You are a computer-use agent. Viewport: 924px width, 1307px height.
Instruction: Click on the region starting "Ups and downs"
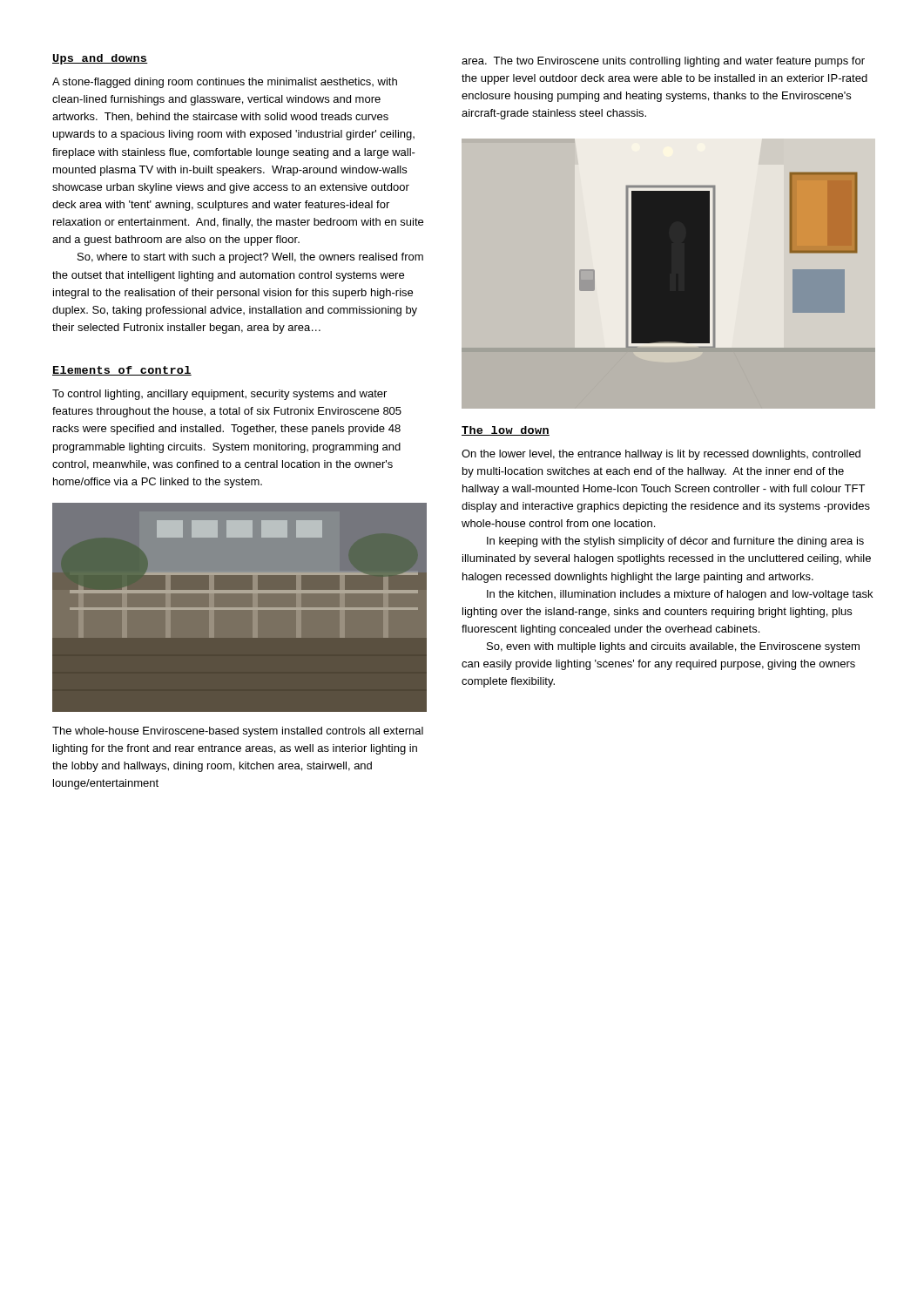point(100,59)
